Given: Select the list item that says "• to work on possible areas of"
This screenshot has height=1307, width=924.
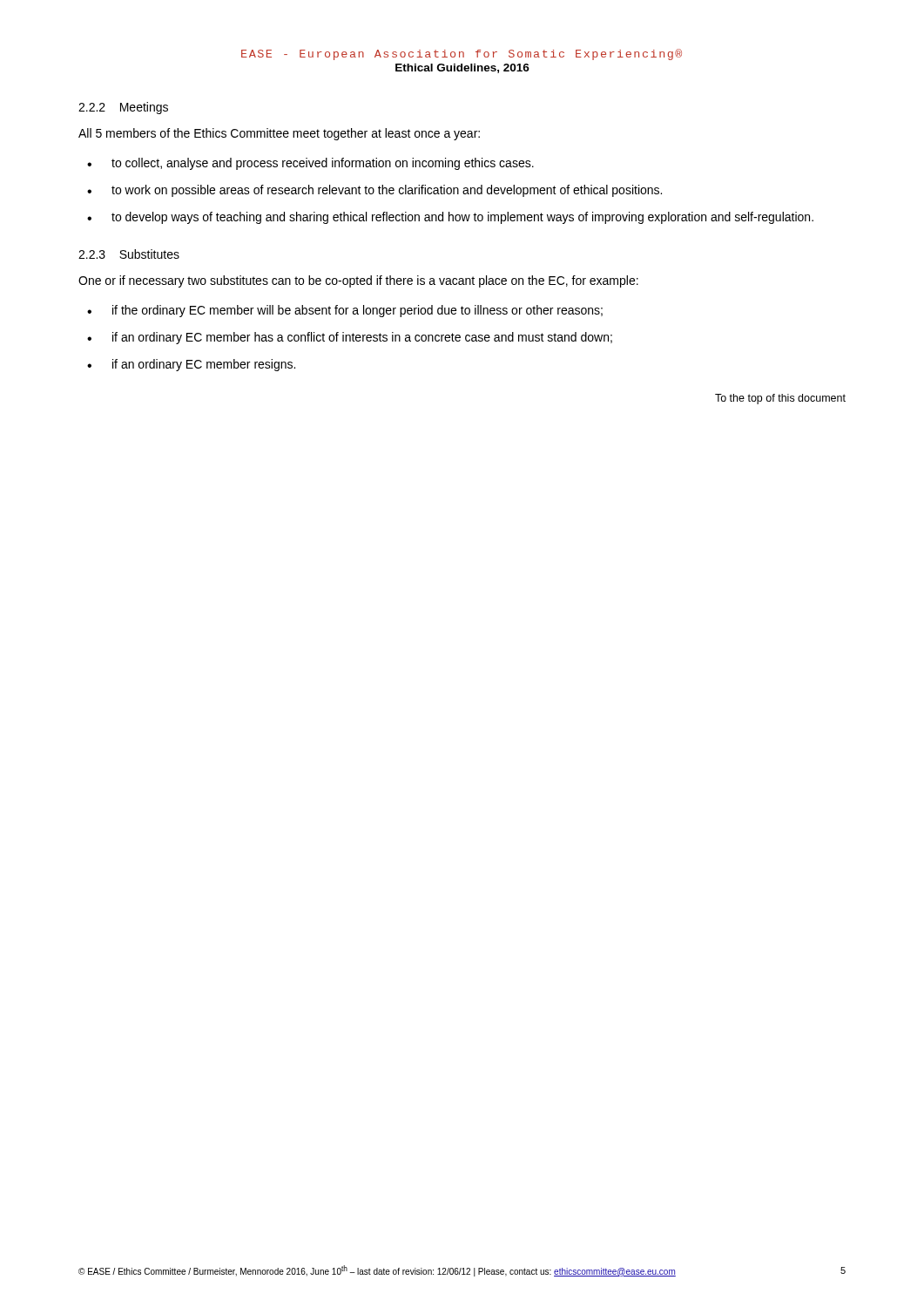Looking at the screenshot, I should tap(462, 191).
